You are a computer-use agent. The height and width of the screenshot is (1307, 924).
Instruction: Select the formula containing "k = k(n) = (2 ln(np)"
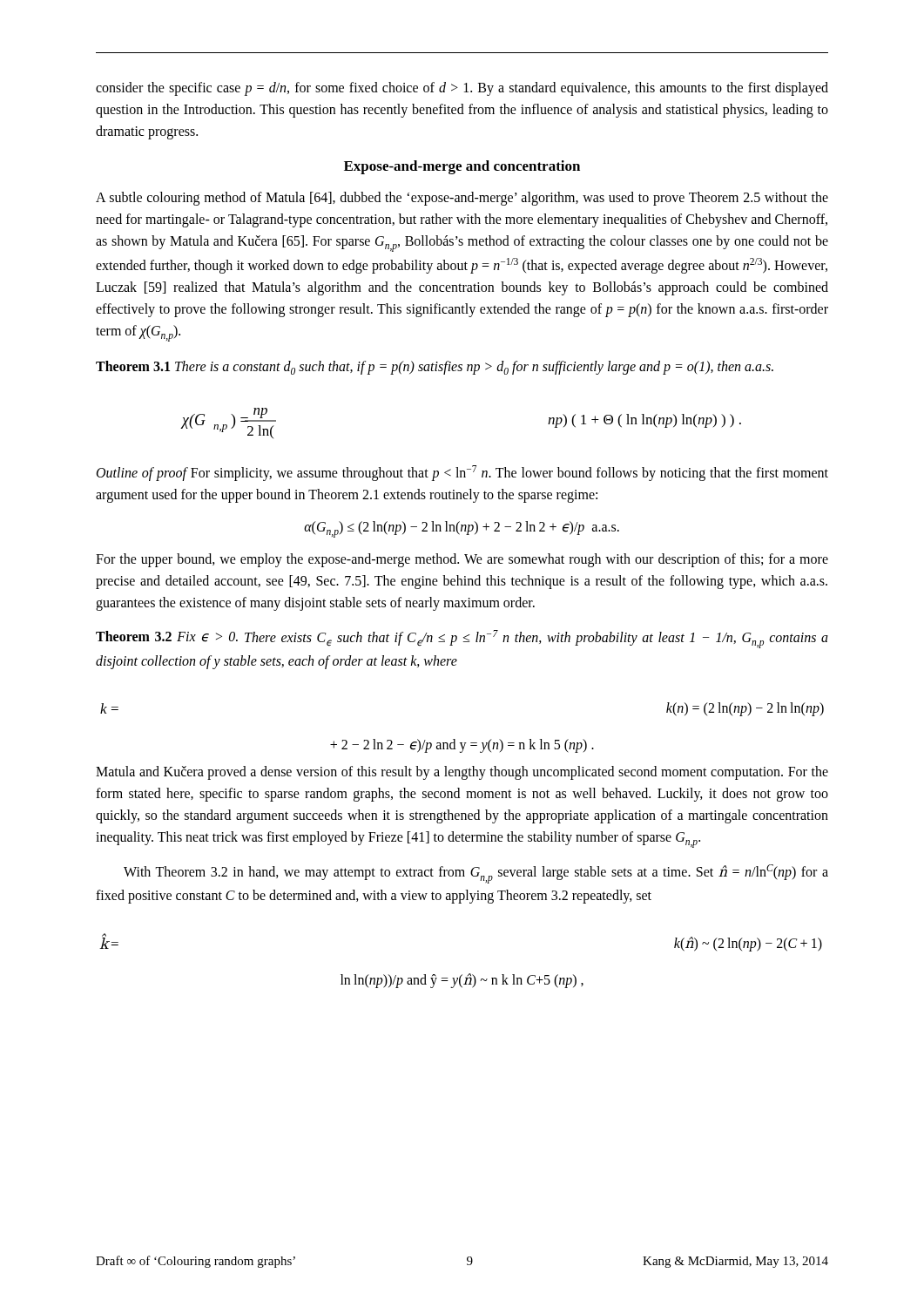pos(104,709)
